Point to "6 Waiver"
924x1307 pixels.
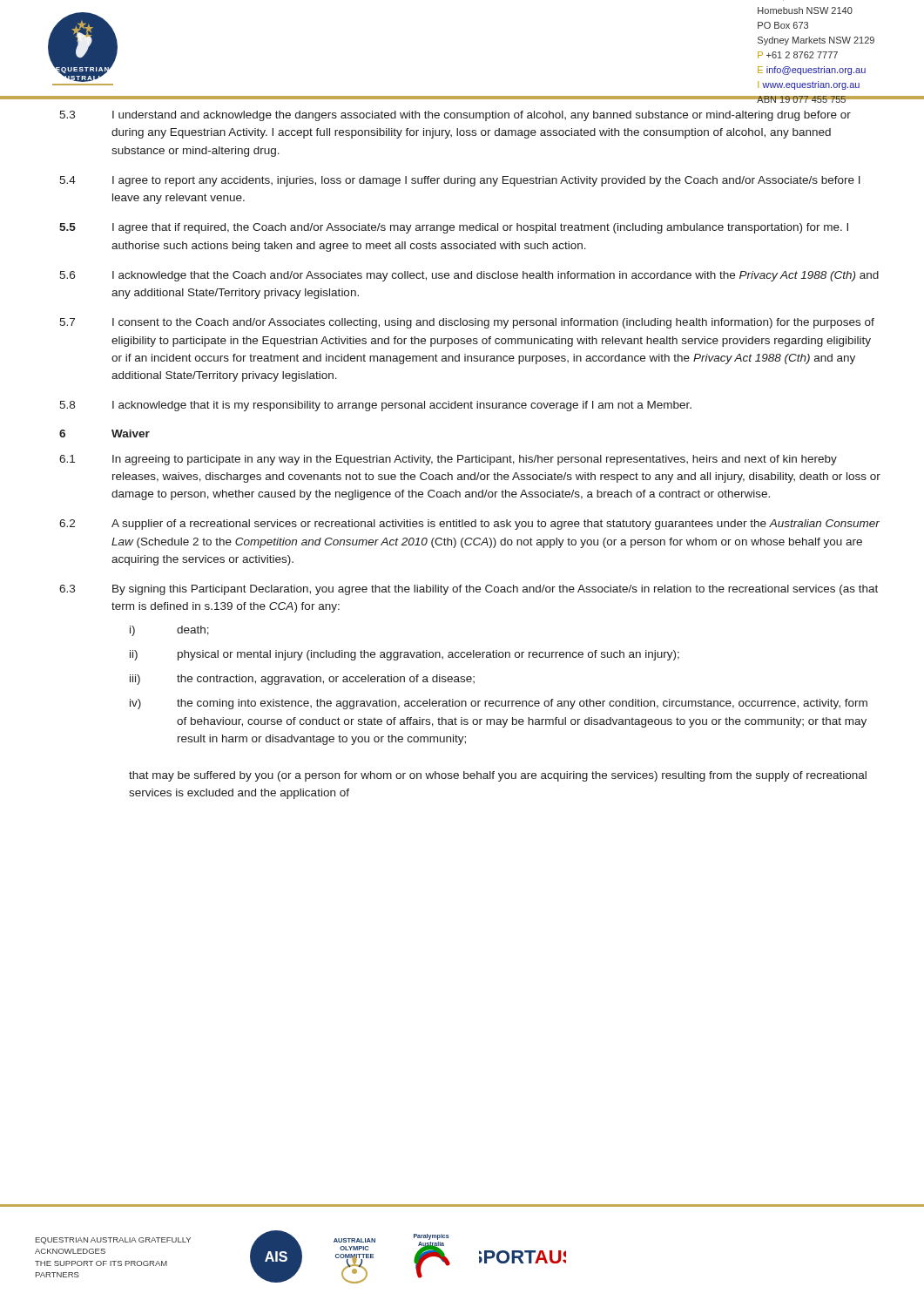pyautogui.click(x=104, y=433)
